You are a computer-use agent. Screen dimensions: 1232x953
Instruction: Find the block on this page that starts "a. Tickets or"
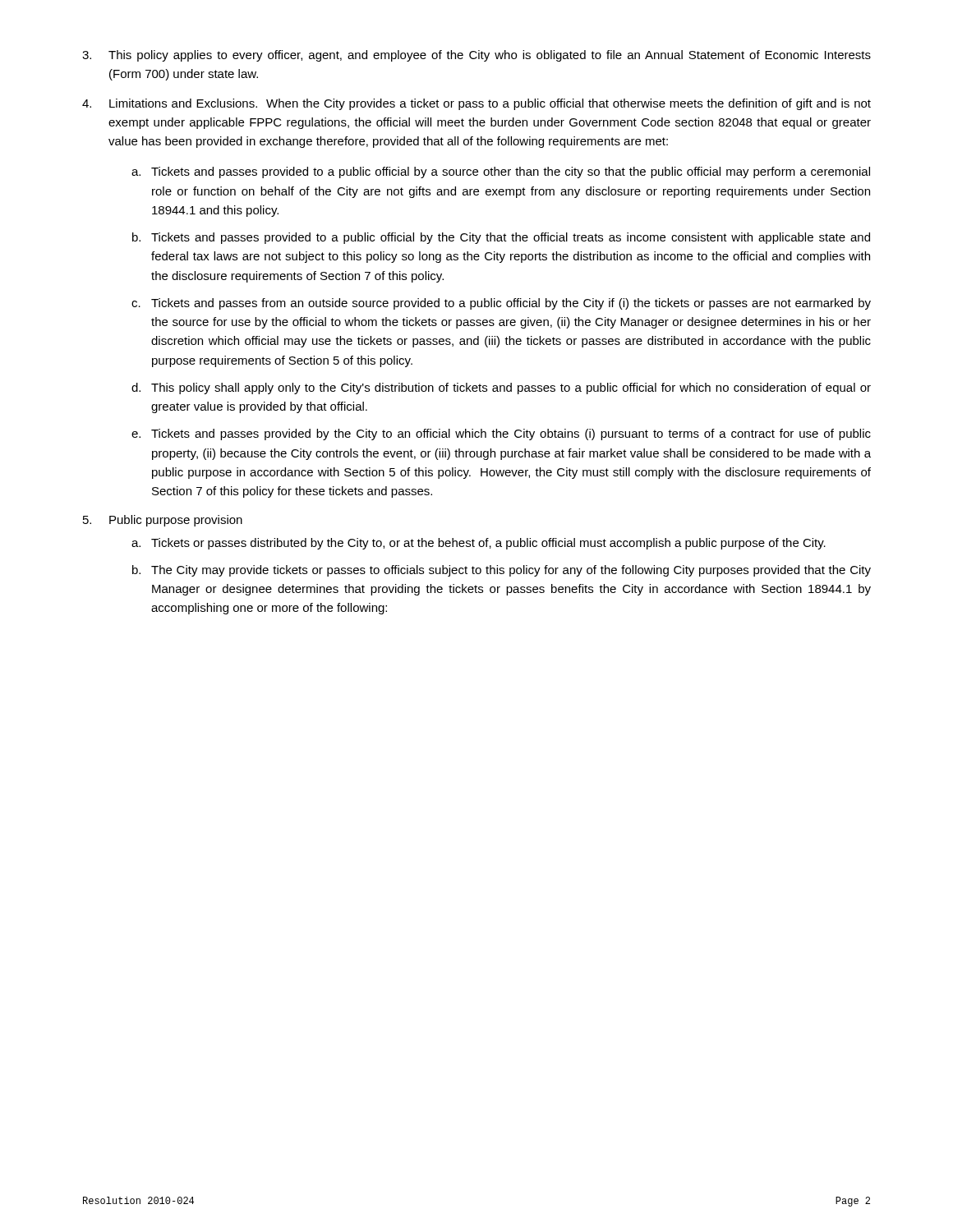(x=501, y=542)
